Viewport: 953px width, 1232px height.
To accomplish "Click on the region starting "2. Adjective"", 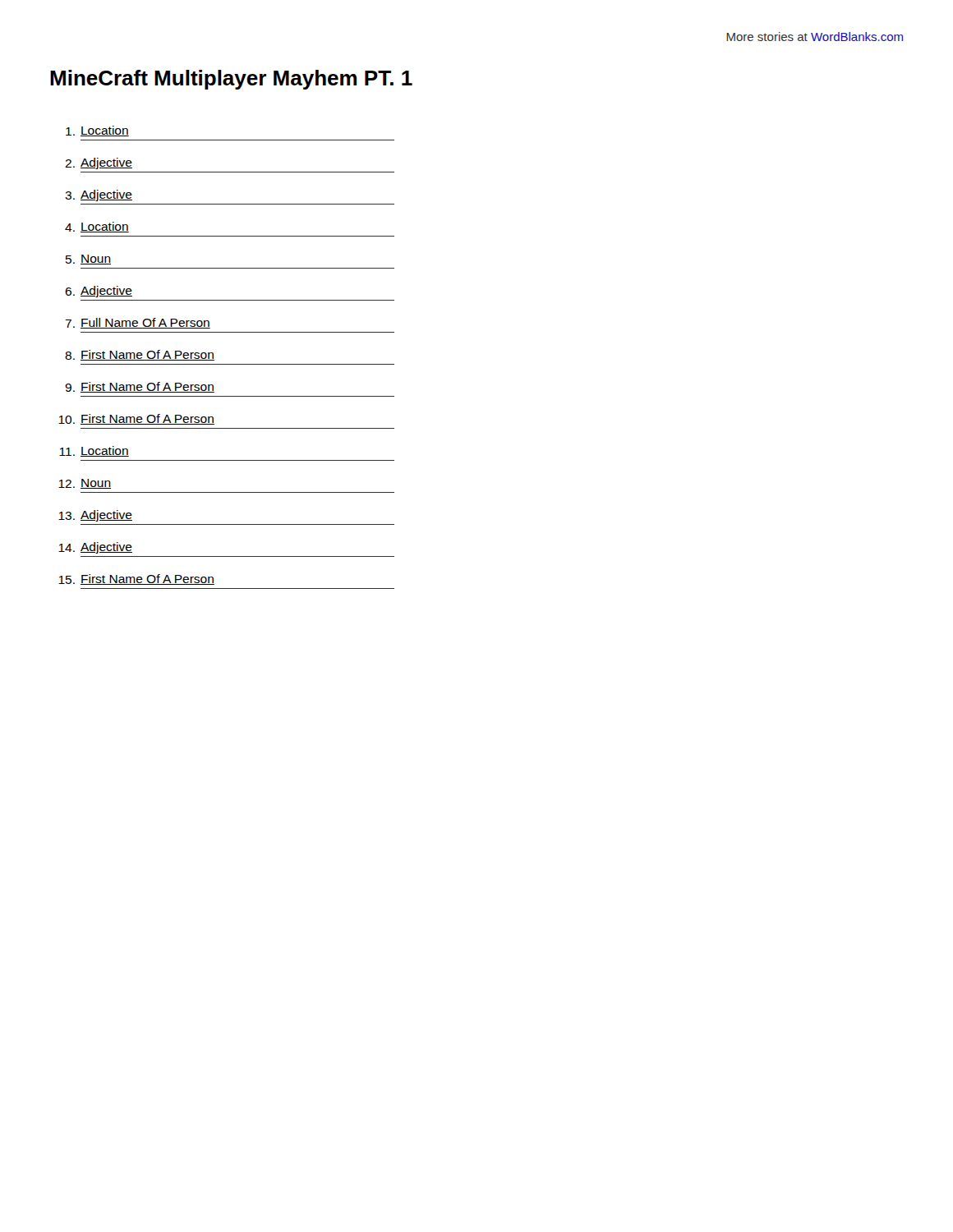I will [x=222, y=164].
